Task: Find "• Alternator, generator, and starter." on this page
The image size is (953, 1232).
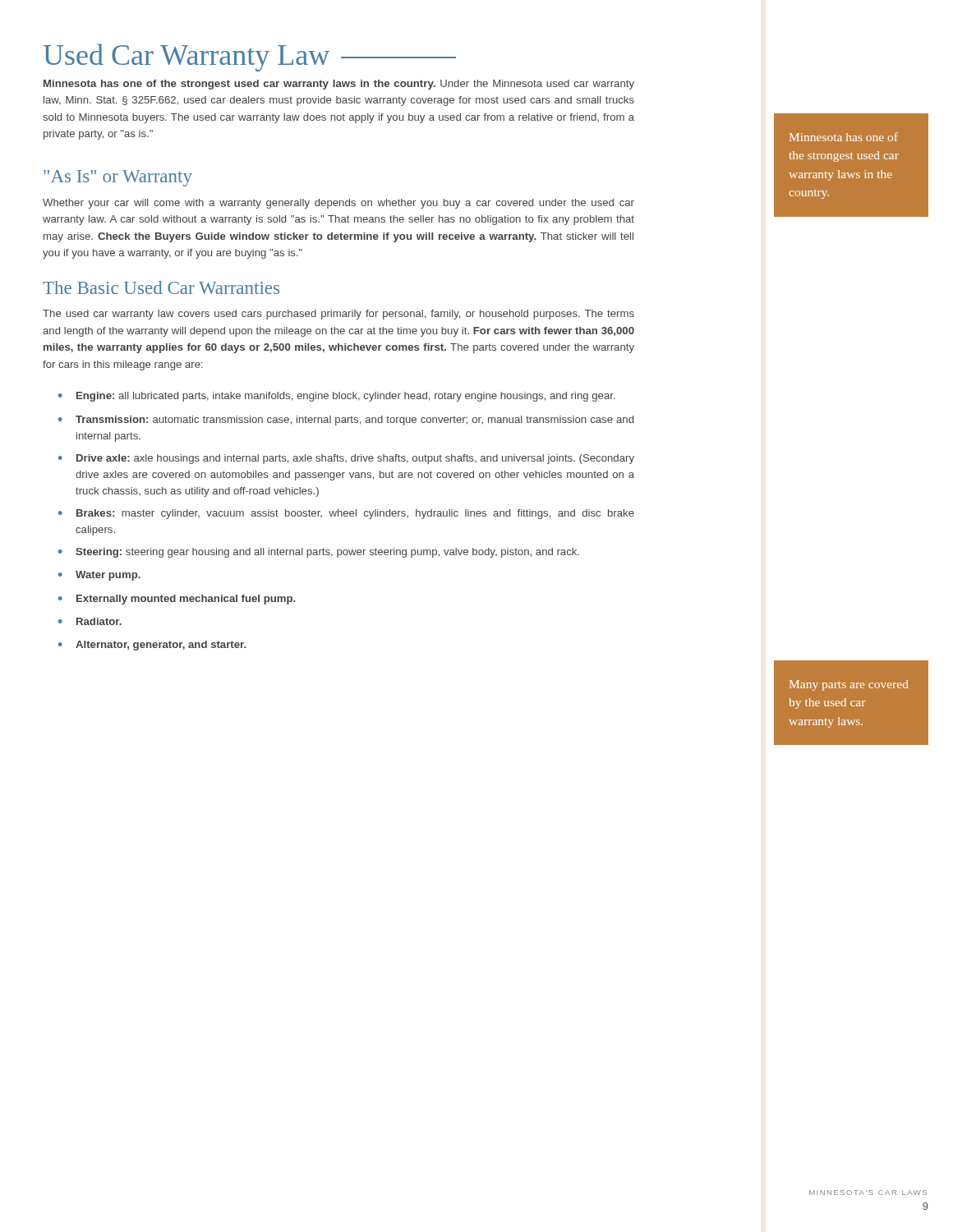Action: [152, 646]
